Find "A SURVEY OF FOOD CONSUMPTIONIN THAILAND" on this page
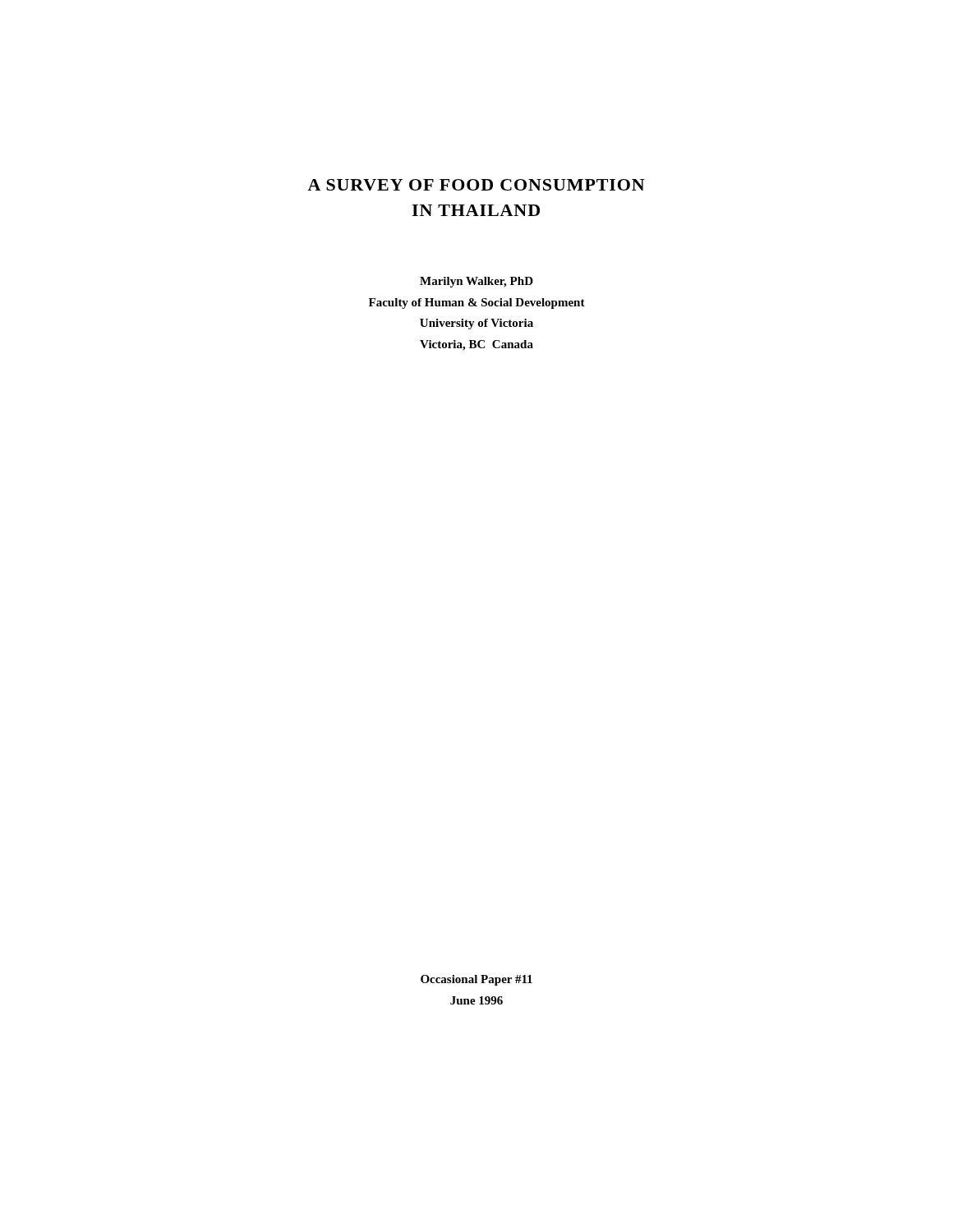This screenshot has height=1232, width=953. tap(476, 198)
